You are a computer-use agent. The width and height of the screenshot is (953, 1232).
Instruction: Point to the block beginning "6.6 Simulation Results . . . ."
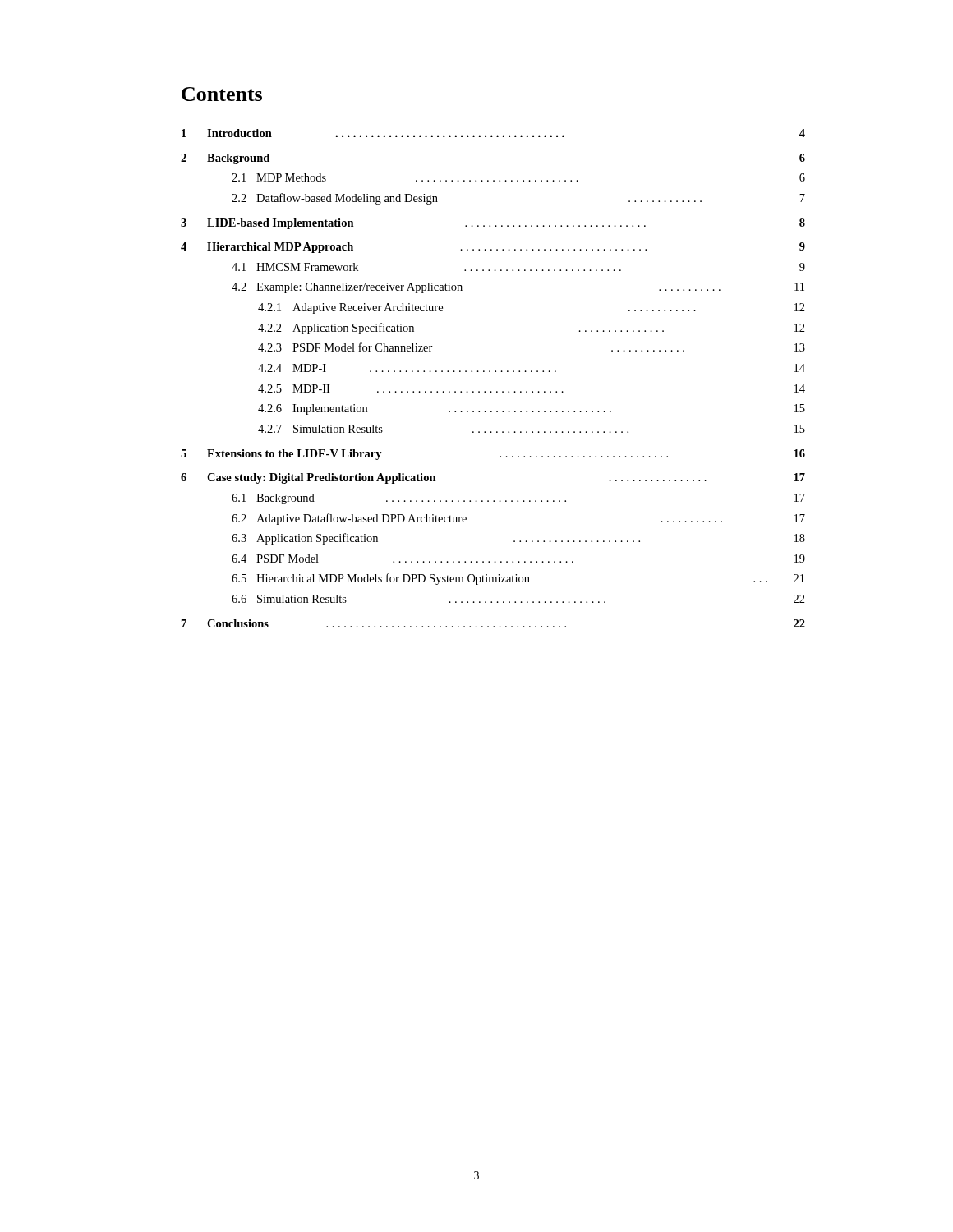[493, 599]
